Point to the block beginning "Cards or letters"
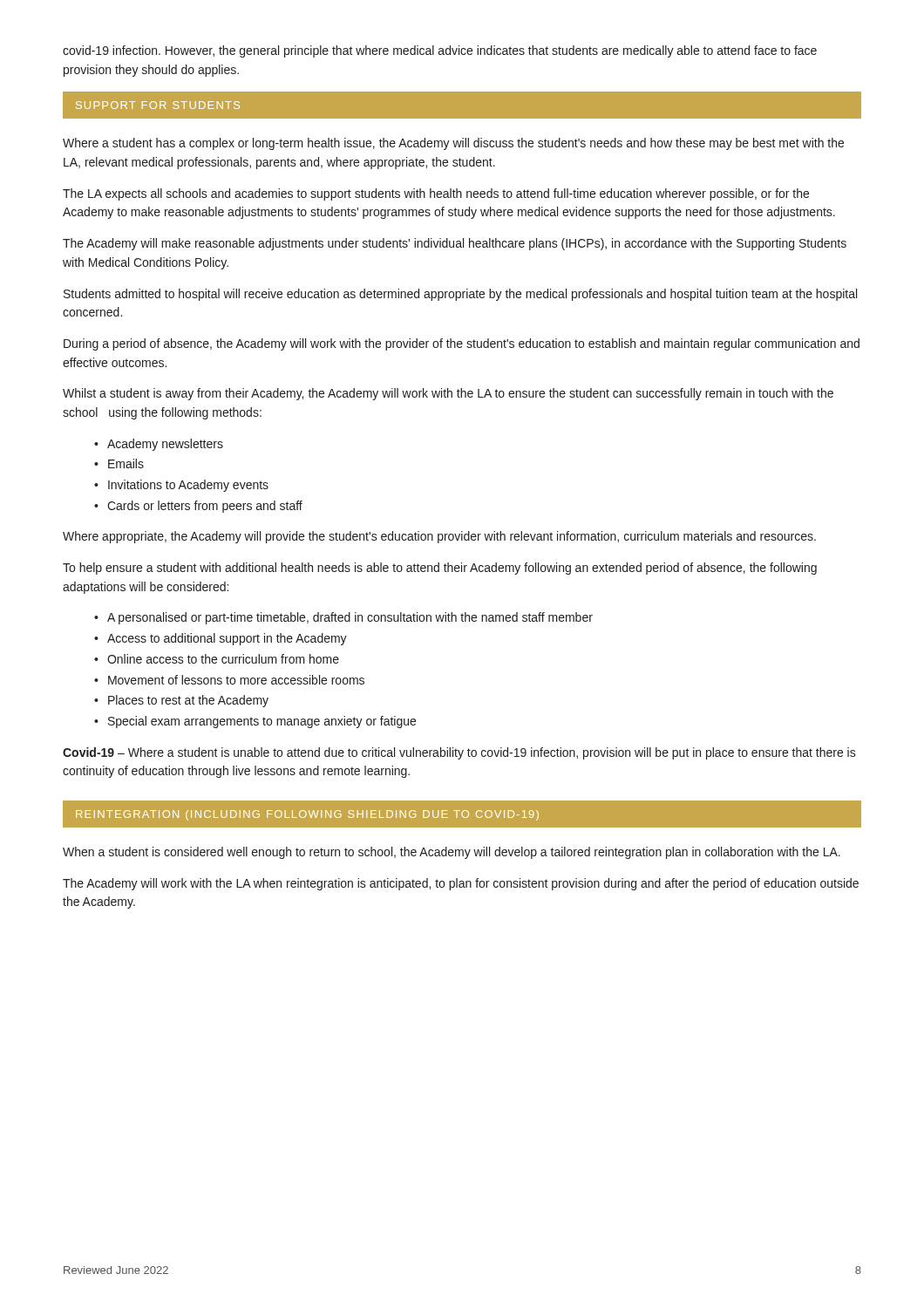Image resolution: width=924 pixels, height=1308 pixels. pyautogui.click(x=205, y=505)
